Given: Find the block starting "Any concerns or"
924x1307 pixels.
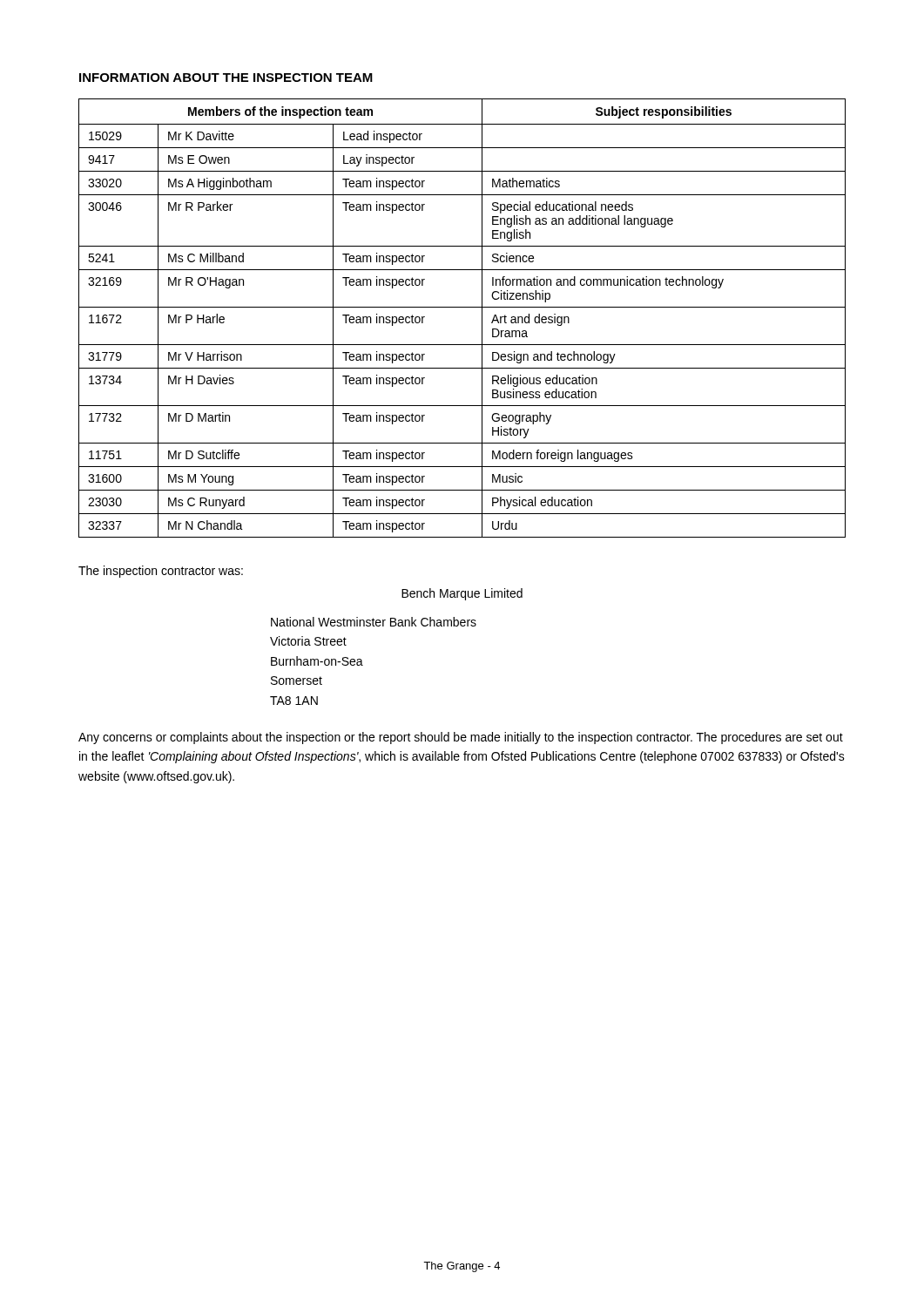Looking at the screenshot, I should pos(461,757).
